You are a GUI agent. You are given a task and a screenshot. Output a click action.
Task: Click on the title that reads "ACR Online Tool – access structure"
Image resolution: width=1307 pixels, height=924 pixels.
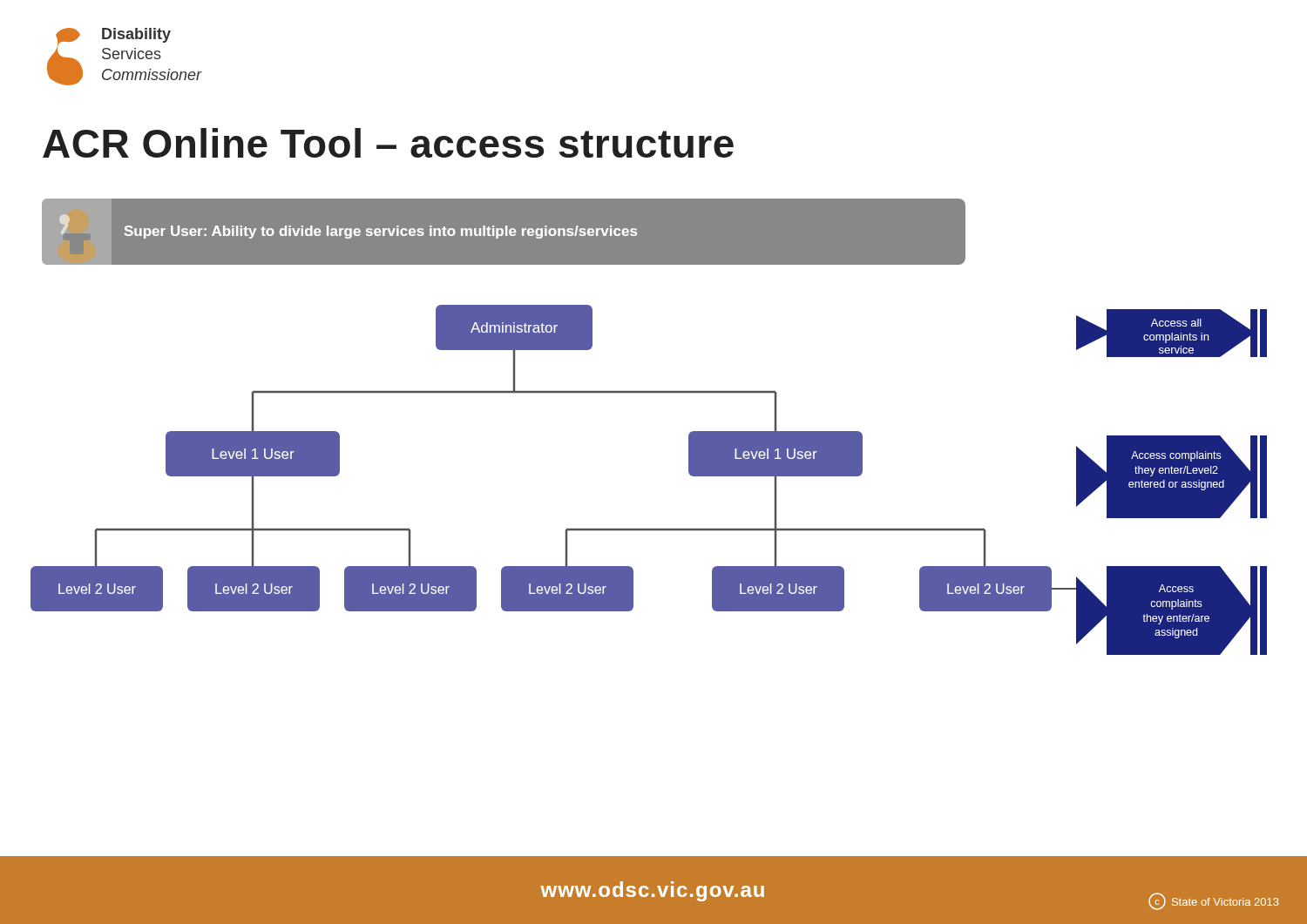389,144
